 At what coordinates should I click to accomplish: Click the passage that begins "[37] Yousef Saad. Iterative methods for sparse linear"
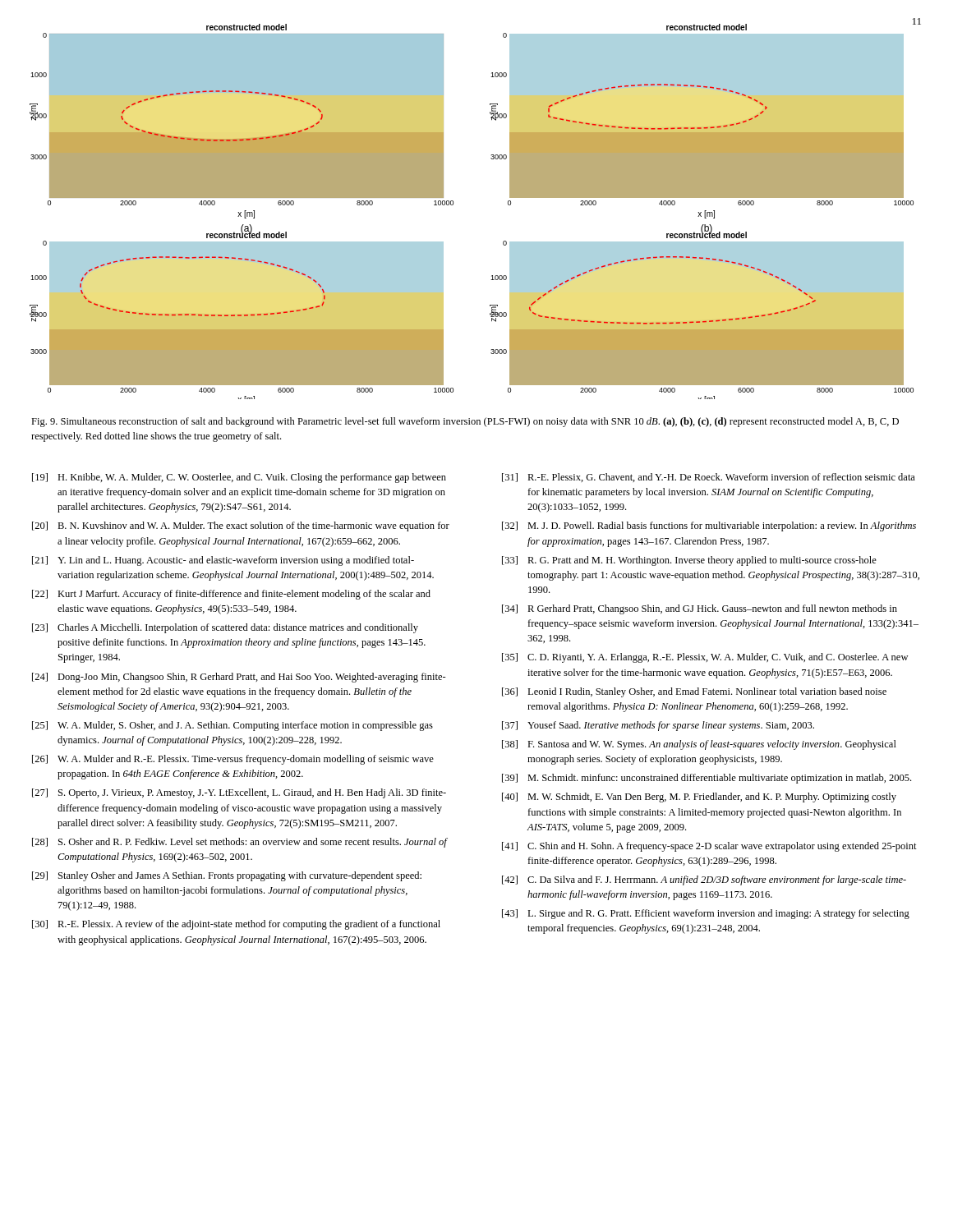711,725
